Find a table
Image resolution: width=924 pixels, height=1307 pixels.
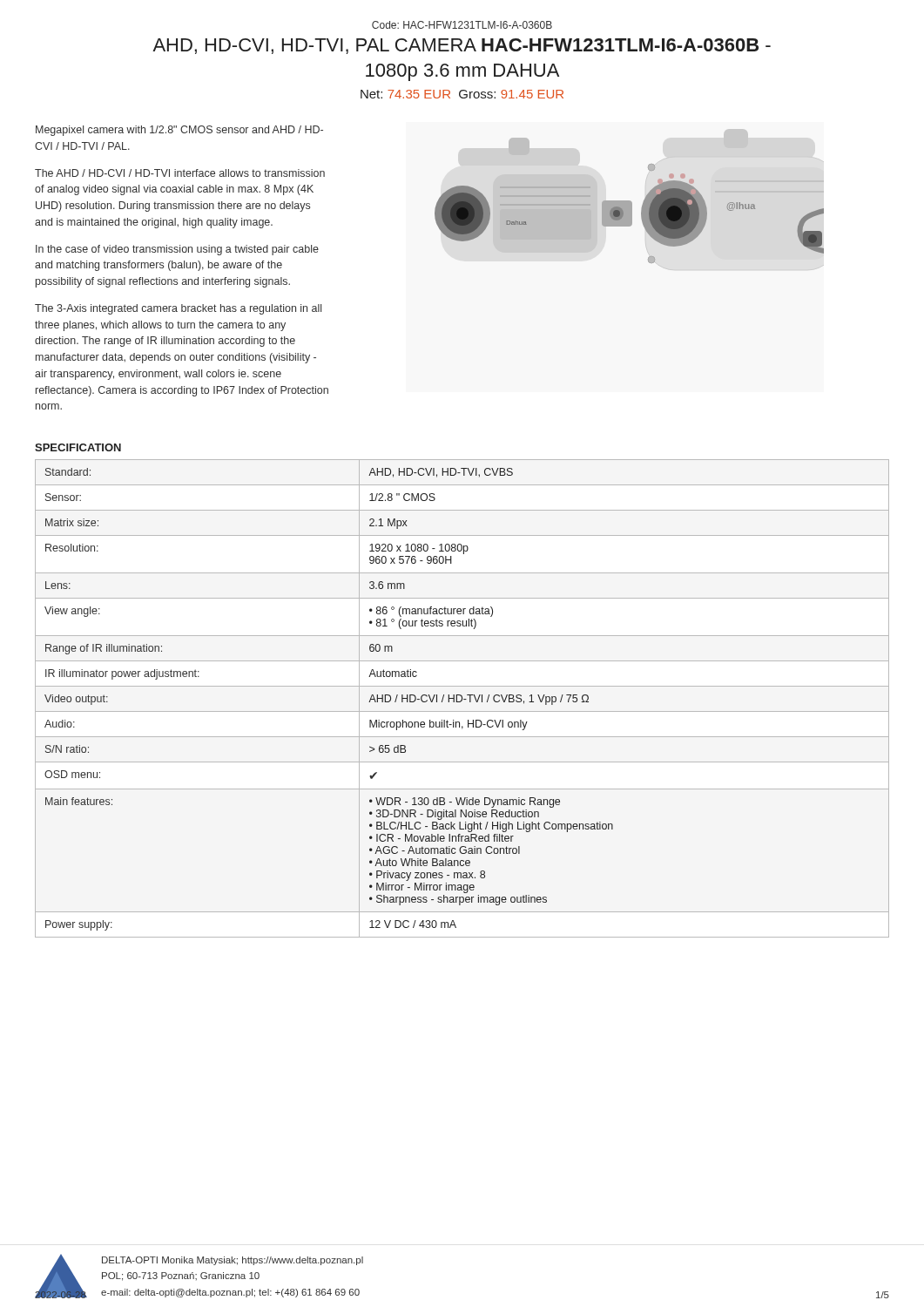tap(462, 699)
